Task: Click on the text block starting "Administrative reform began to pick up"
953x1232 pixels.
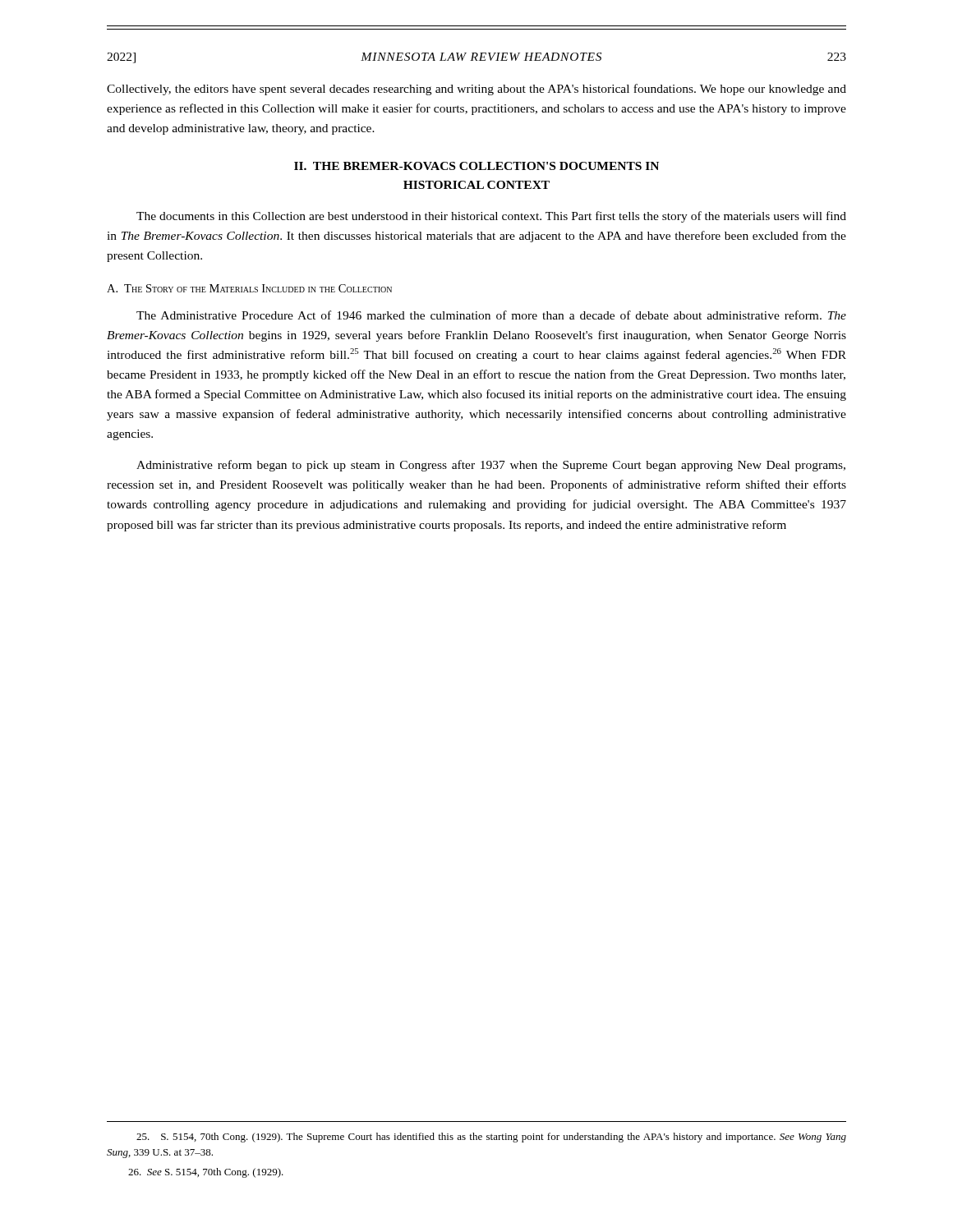Action: (x=476, y=494)
